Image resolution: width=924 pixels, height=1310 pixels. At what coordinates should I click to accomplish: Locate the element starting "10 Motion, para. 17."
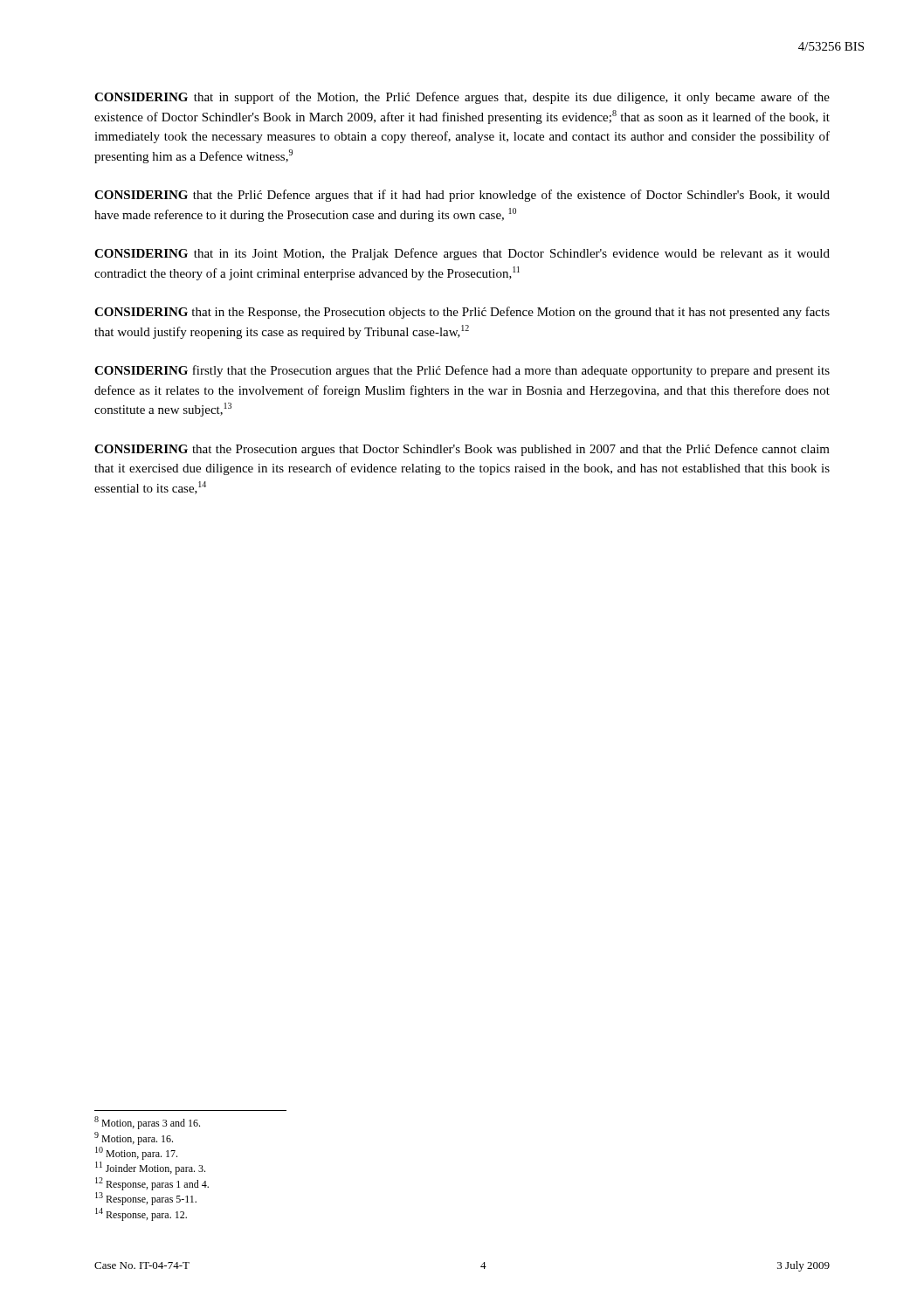[x=136, y=1153]
